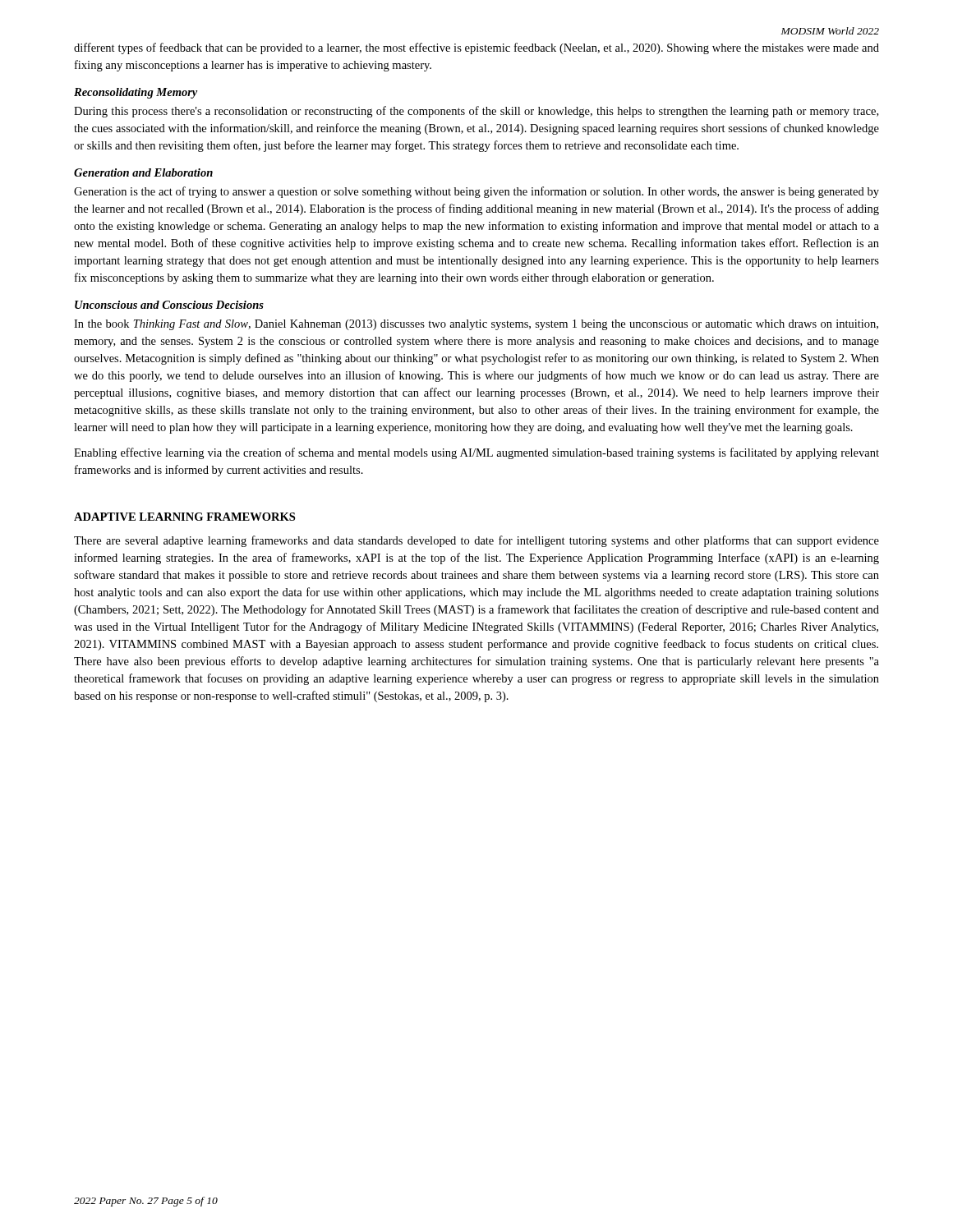953x1232 pixels.
Task: Navigate to the element starting "Generation is the"
Action: pos(476,235)
